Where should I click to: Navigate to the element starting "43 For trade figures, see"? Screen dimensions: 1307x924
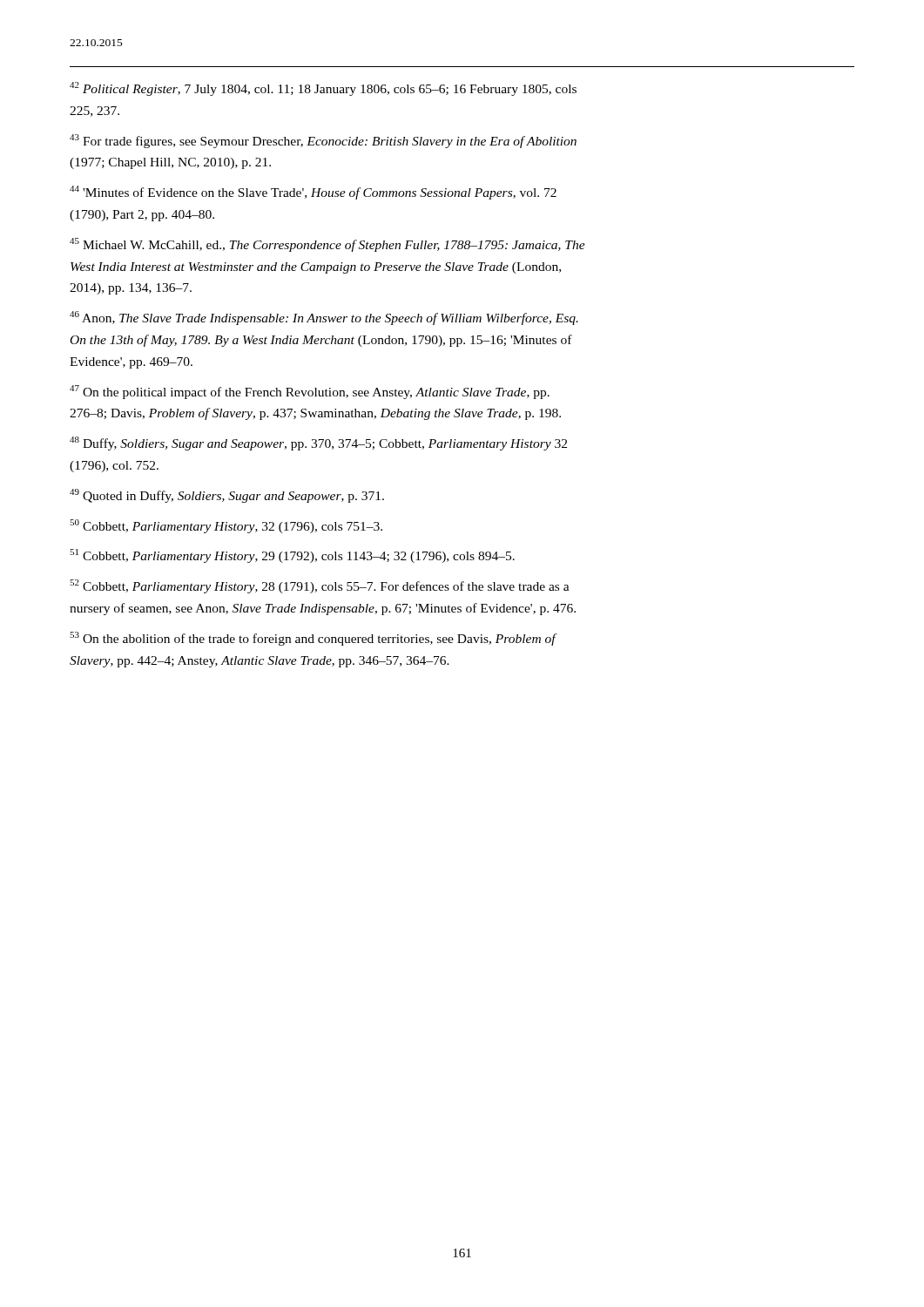tap(462, 152)
